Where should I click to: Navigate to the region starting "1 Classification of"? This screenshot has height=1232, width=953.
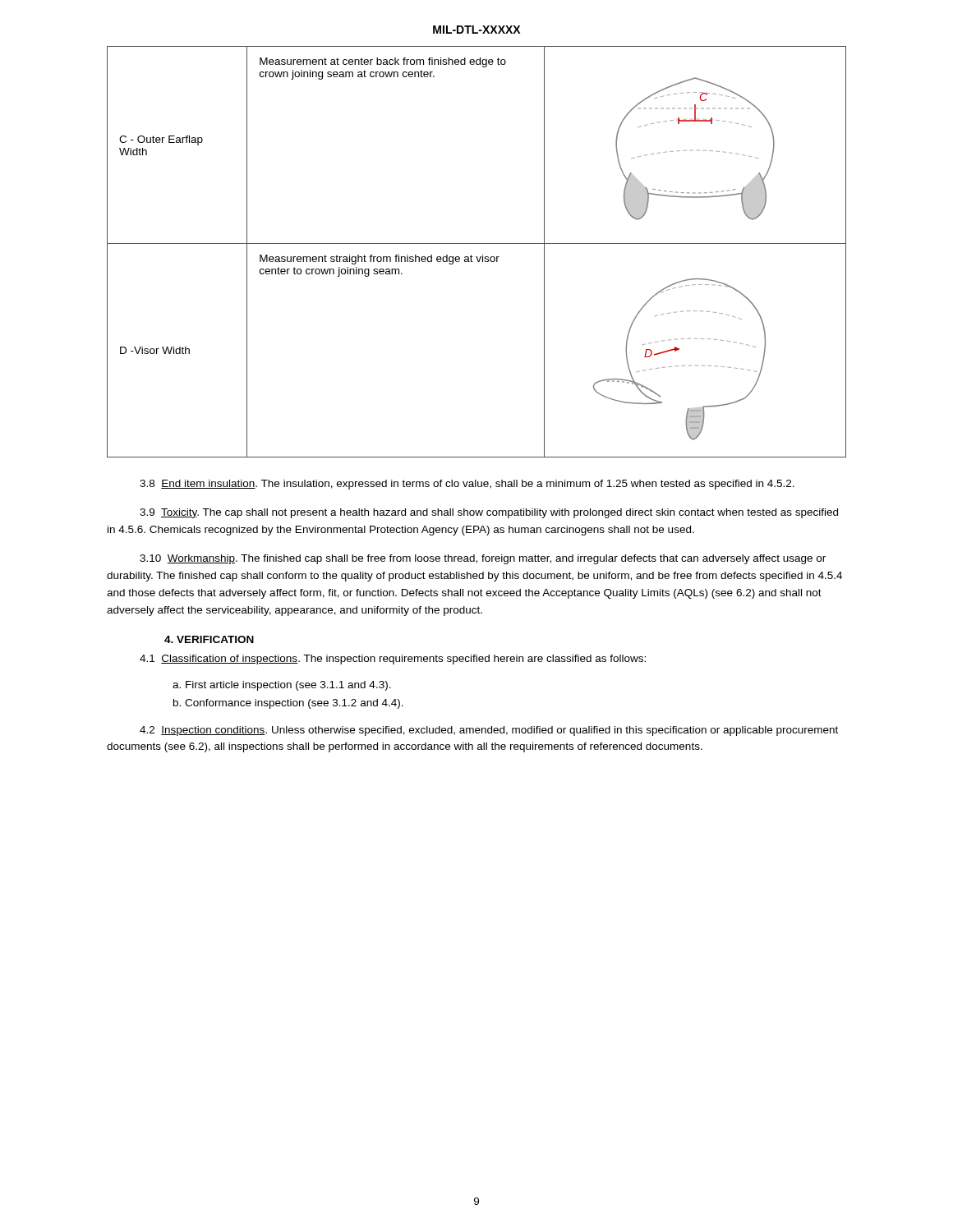pos(393,659)
